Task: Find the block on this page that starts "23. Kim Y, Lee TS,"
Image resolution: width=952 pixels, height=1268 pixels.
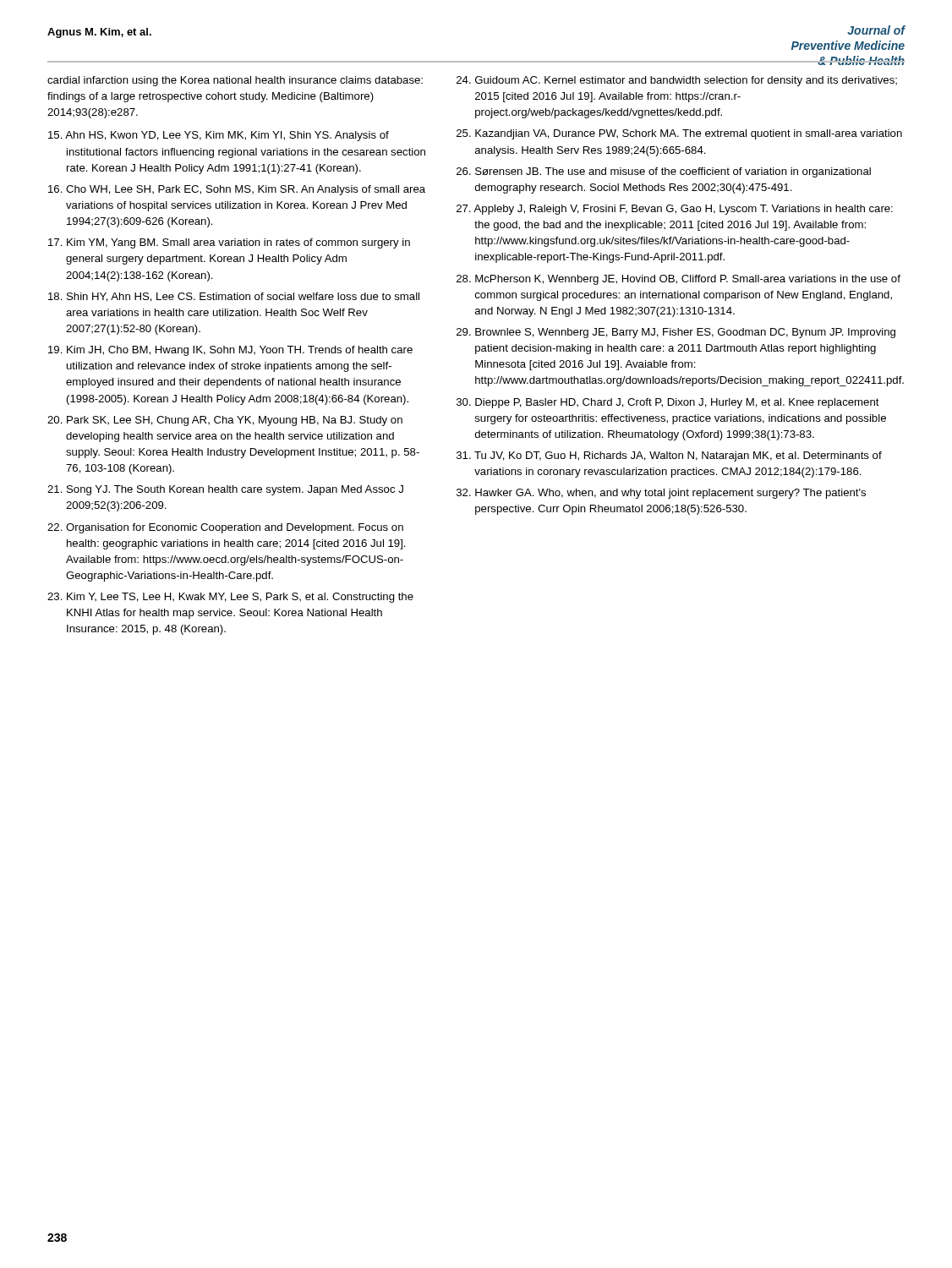Action: tap(238, 613)
